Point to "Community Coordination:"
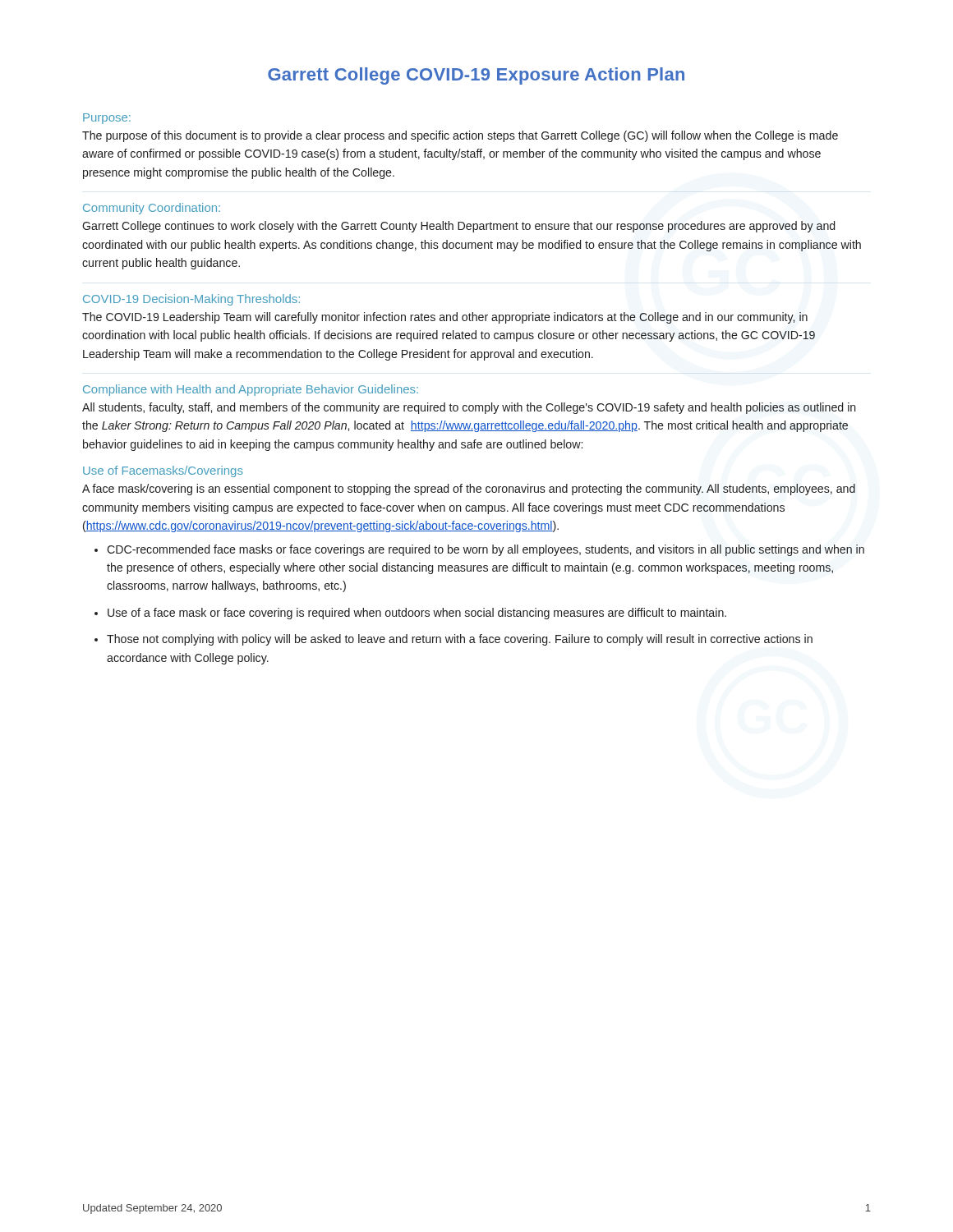 coord(152,208)
